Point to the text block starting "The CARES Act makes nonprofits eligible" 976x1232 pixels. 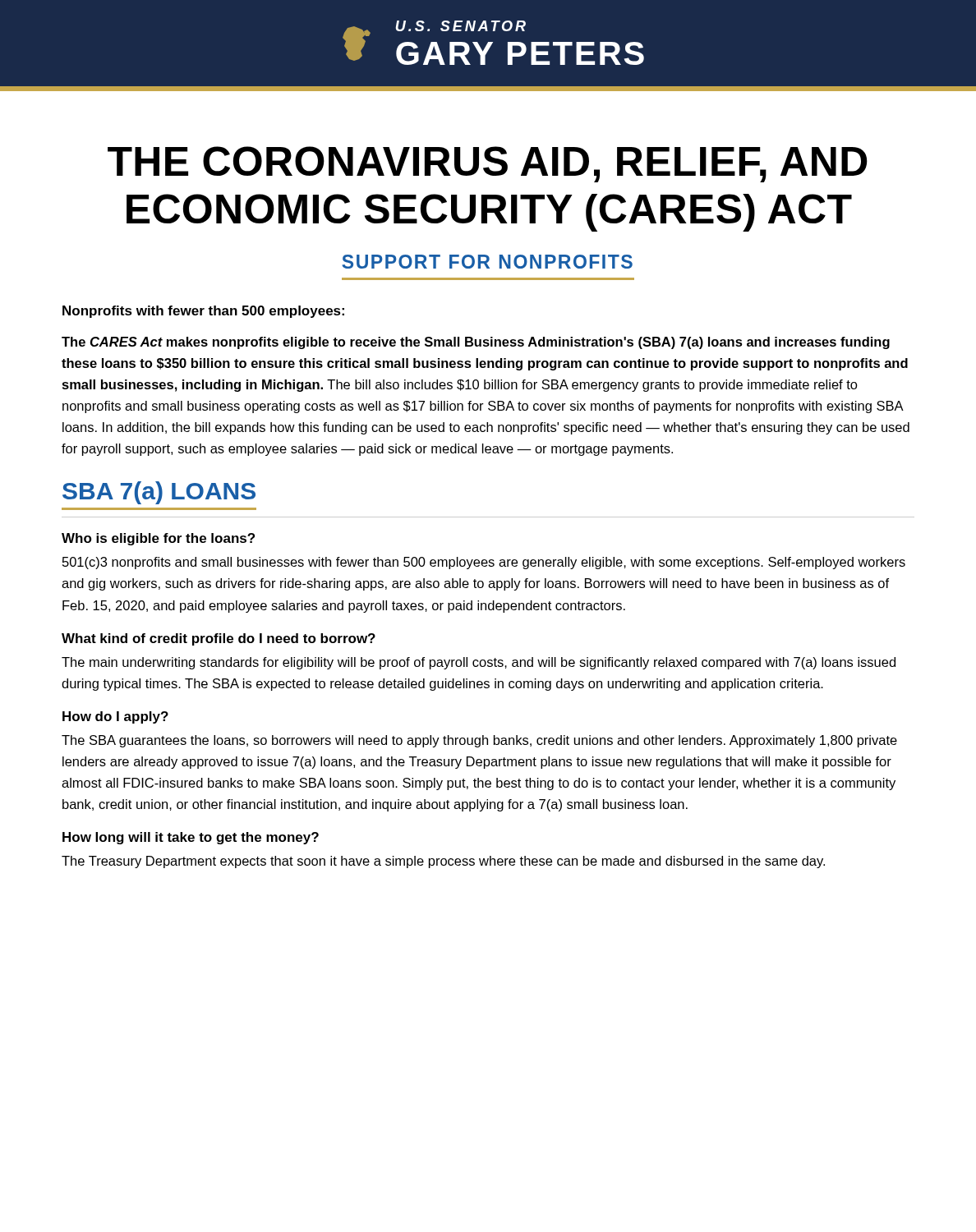tap(486, 395)
